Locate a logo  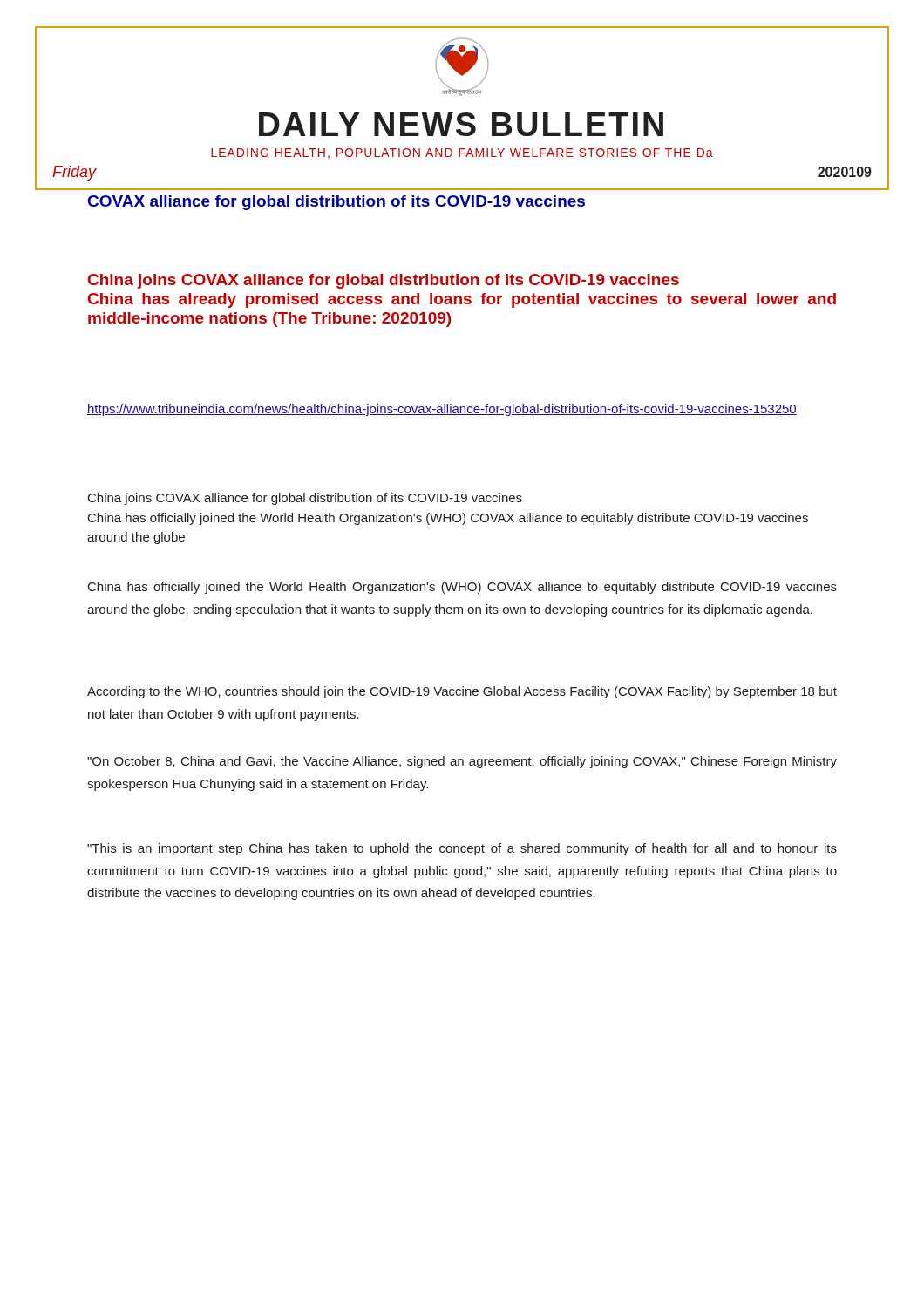pos(462,66)
